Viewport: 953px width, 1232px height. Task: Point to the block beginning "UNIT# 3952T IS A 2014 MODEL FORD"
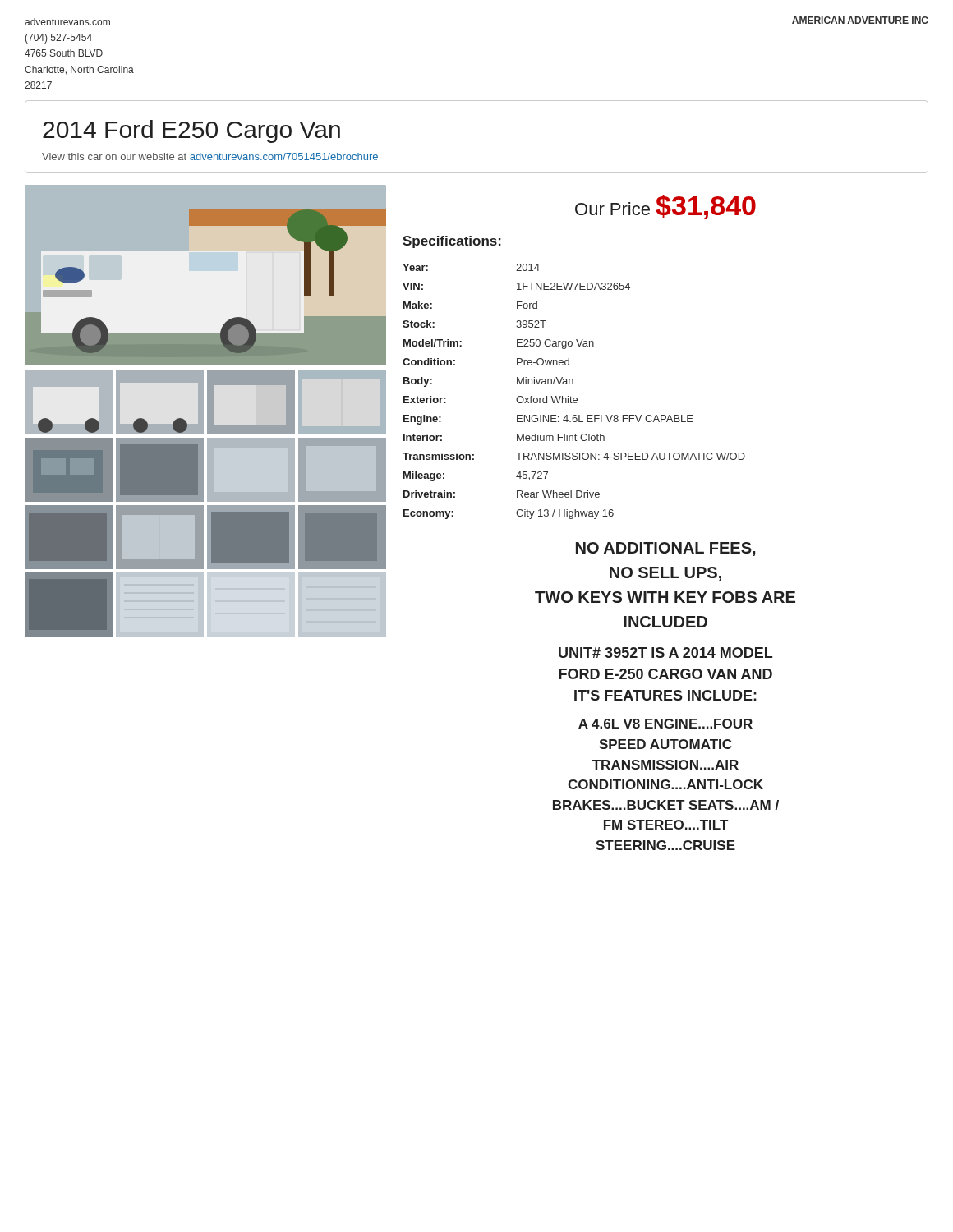pyautogui.click(x=665, y=674)
